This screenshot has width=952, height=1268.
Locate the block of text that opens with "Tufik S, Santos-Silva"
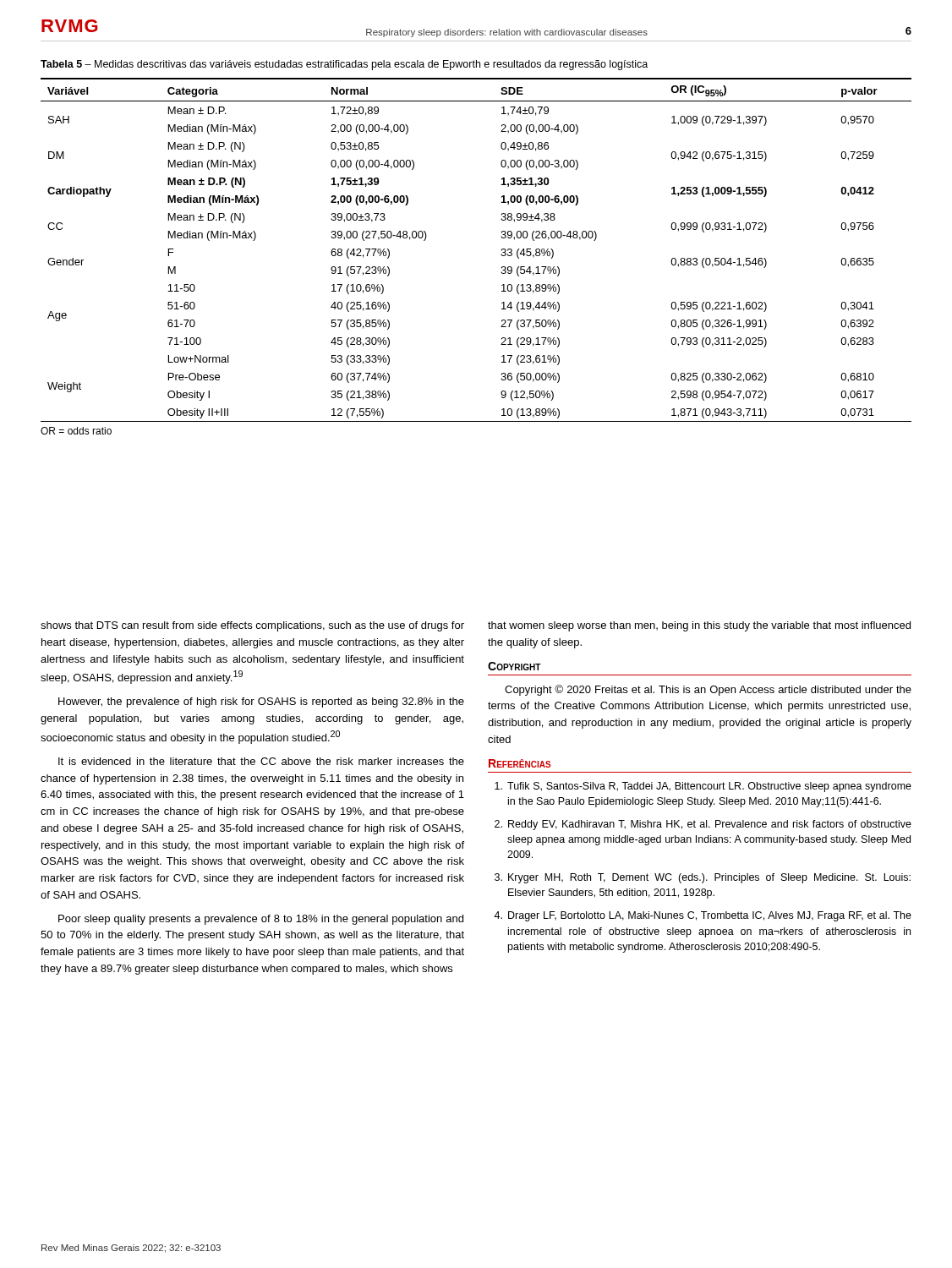(700, 793)
